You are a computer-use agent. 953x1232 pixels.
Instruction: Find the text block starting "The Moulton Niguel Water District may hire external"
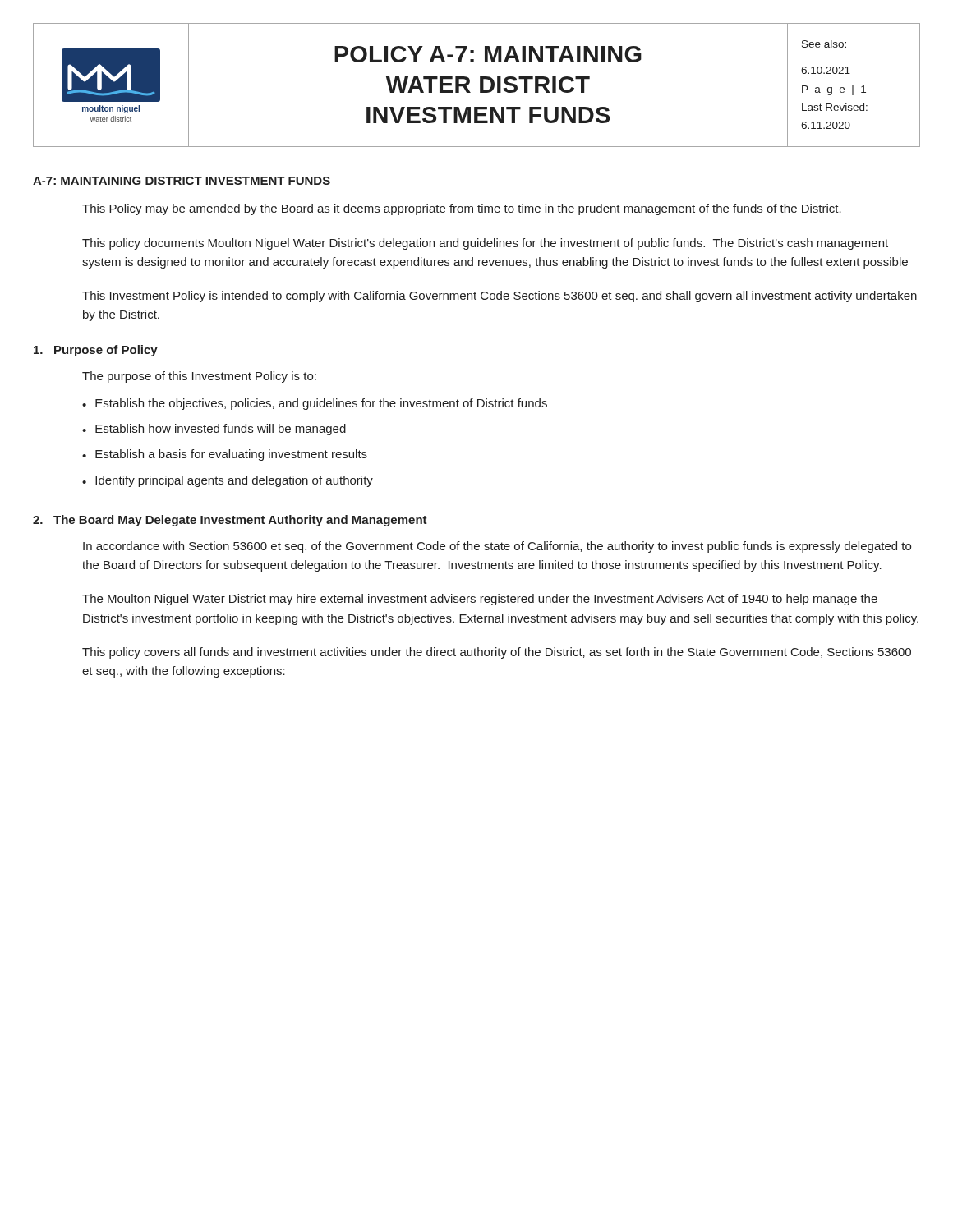pos(501,608)
